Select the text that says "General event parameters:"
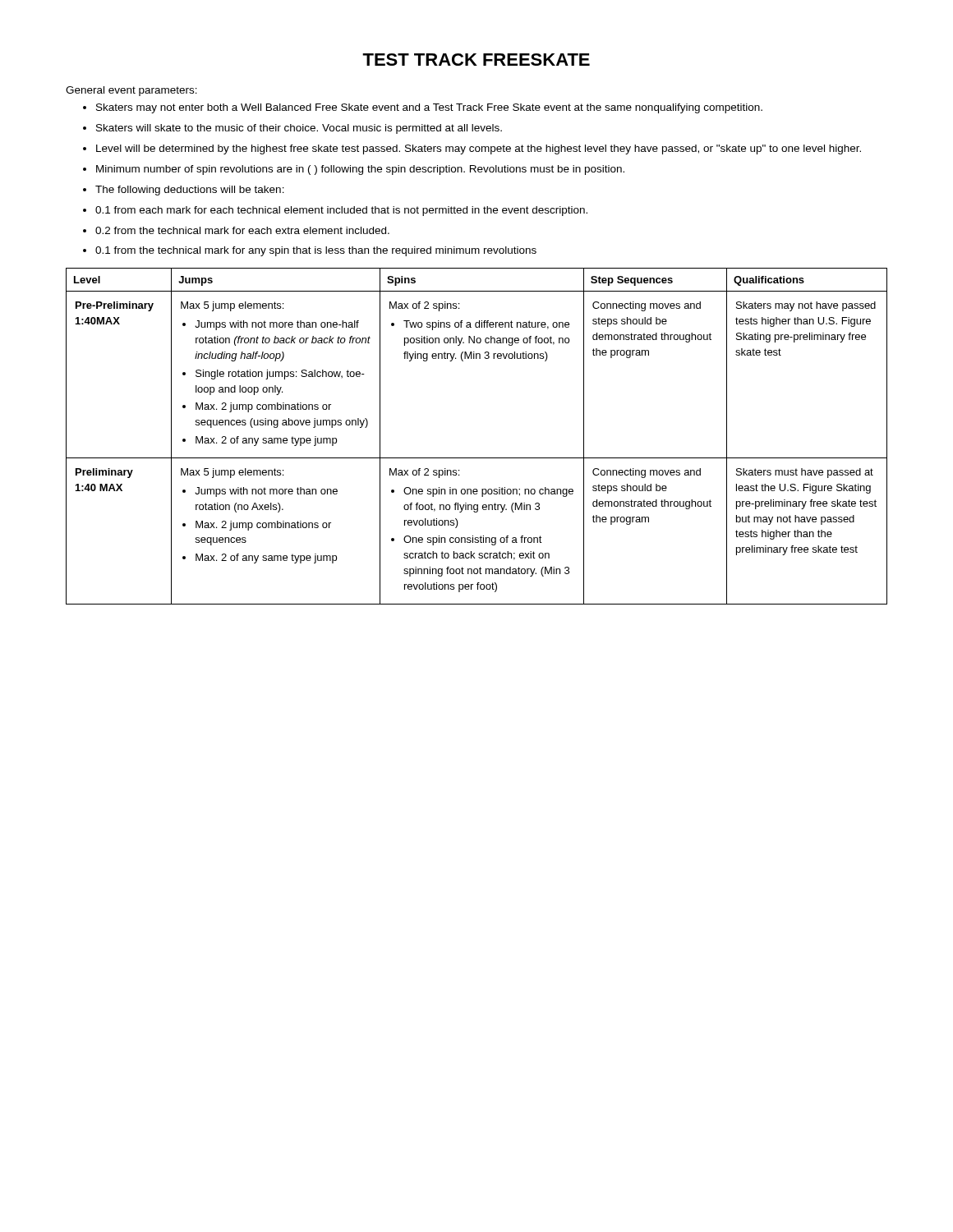Viewport: 953px width, 1232px height. (132, 90)
